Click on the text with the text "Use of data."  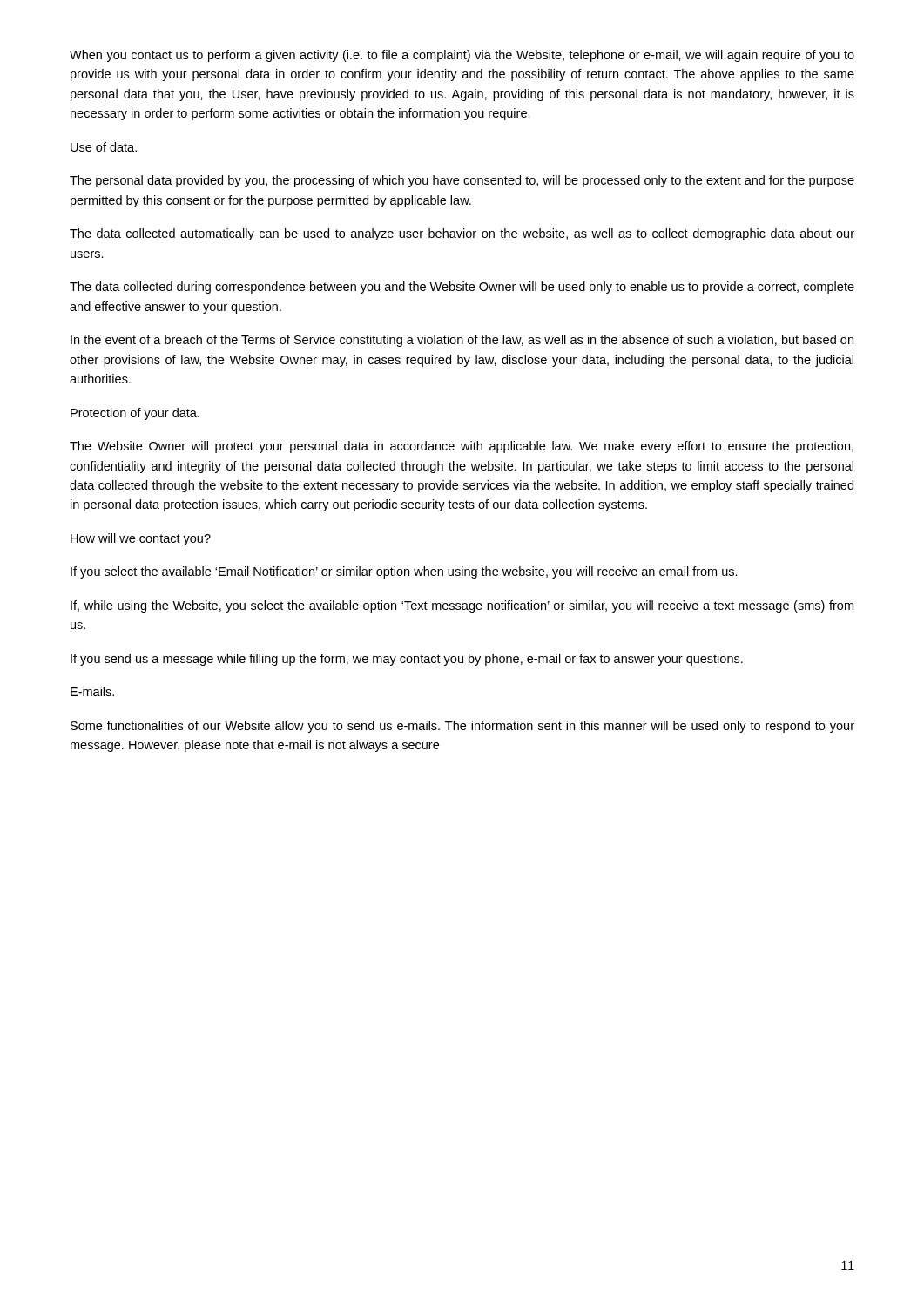[104, 147]
